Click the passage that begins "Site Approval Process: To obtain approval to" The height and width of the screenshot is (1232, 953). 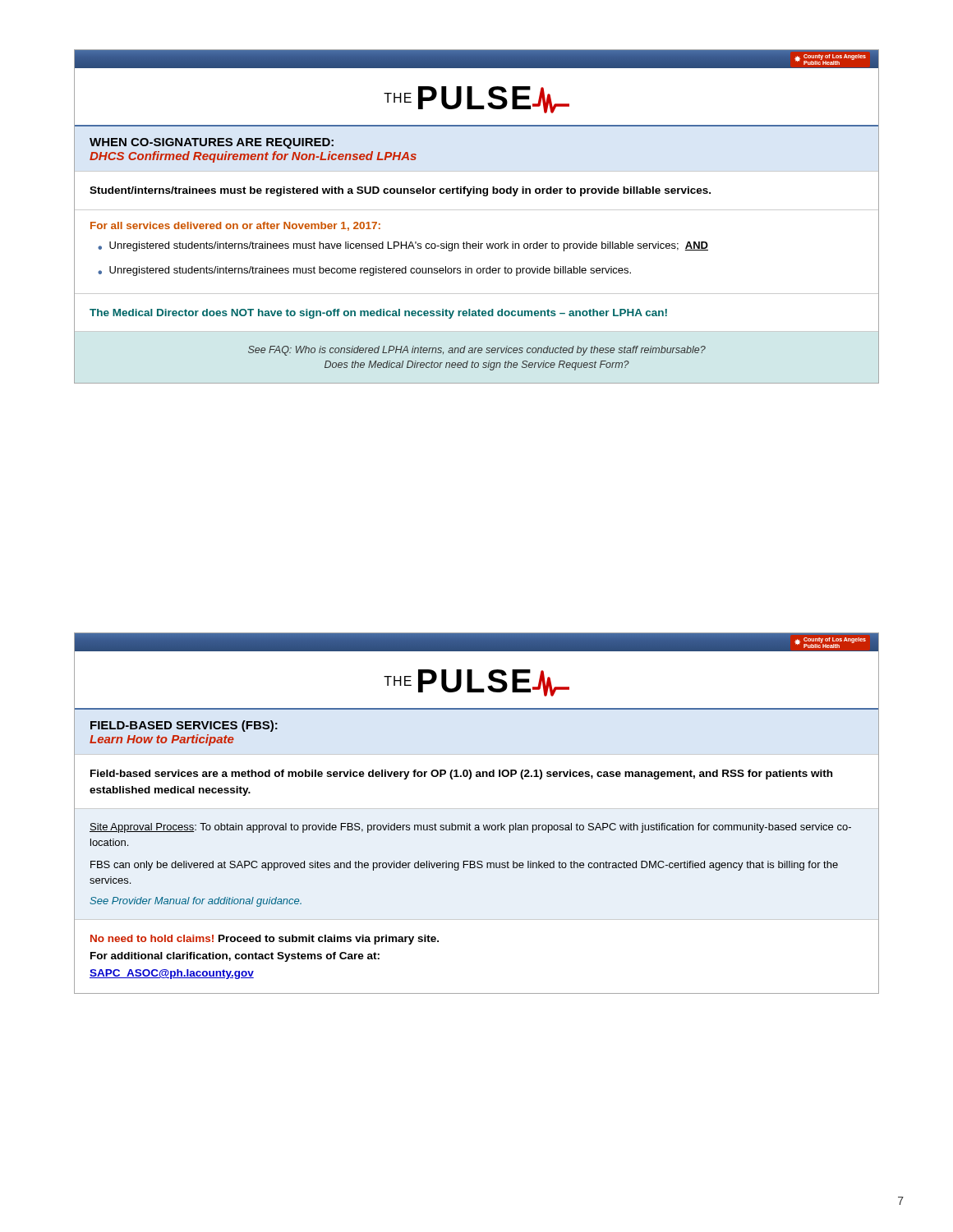[x=471, y=834]
